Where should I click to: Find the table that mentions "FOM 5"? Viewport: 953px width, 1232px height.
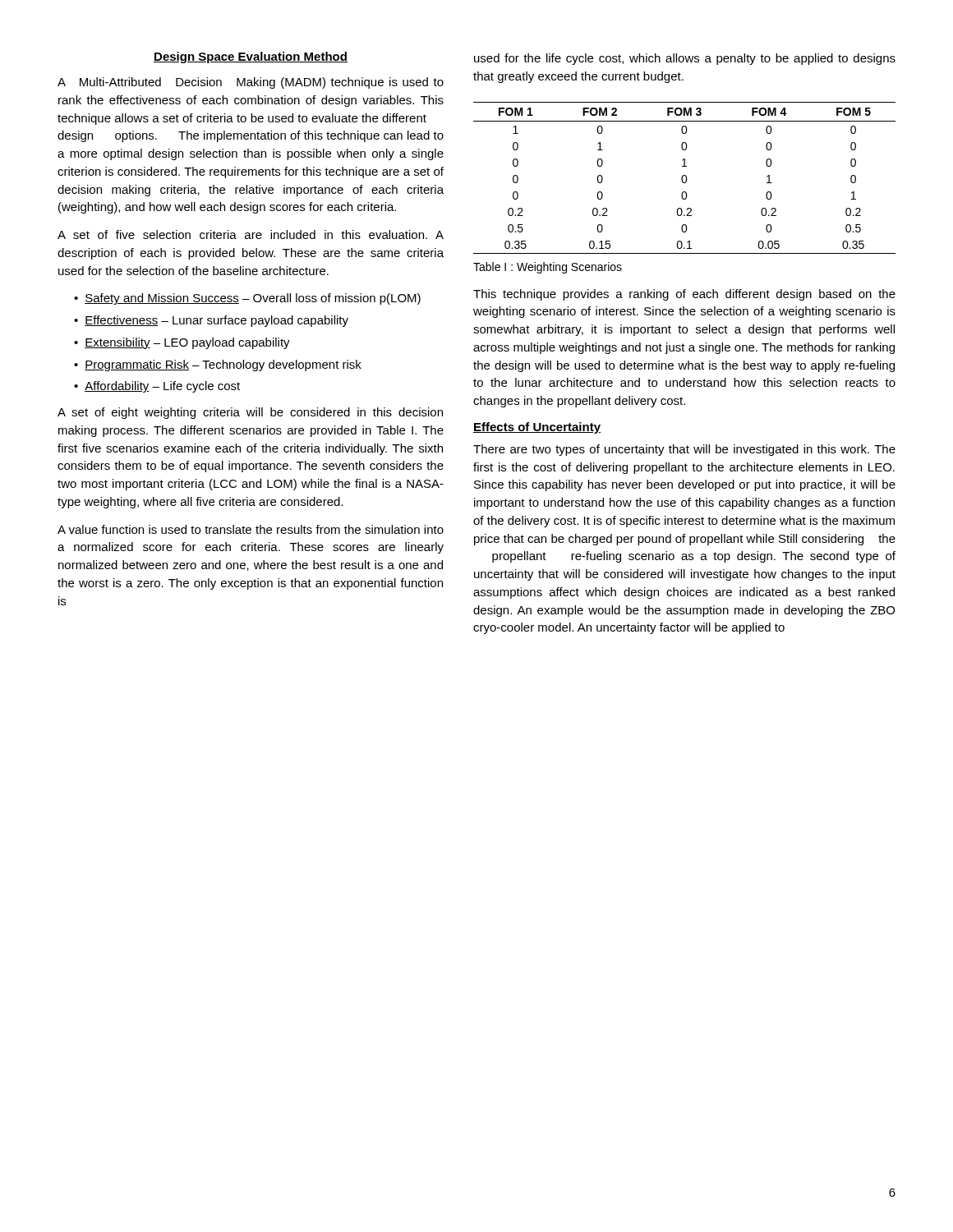point(684,177)
